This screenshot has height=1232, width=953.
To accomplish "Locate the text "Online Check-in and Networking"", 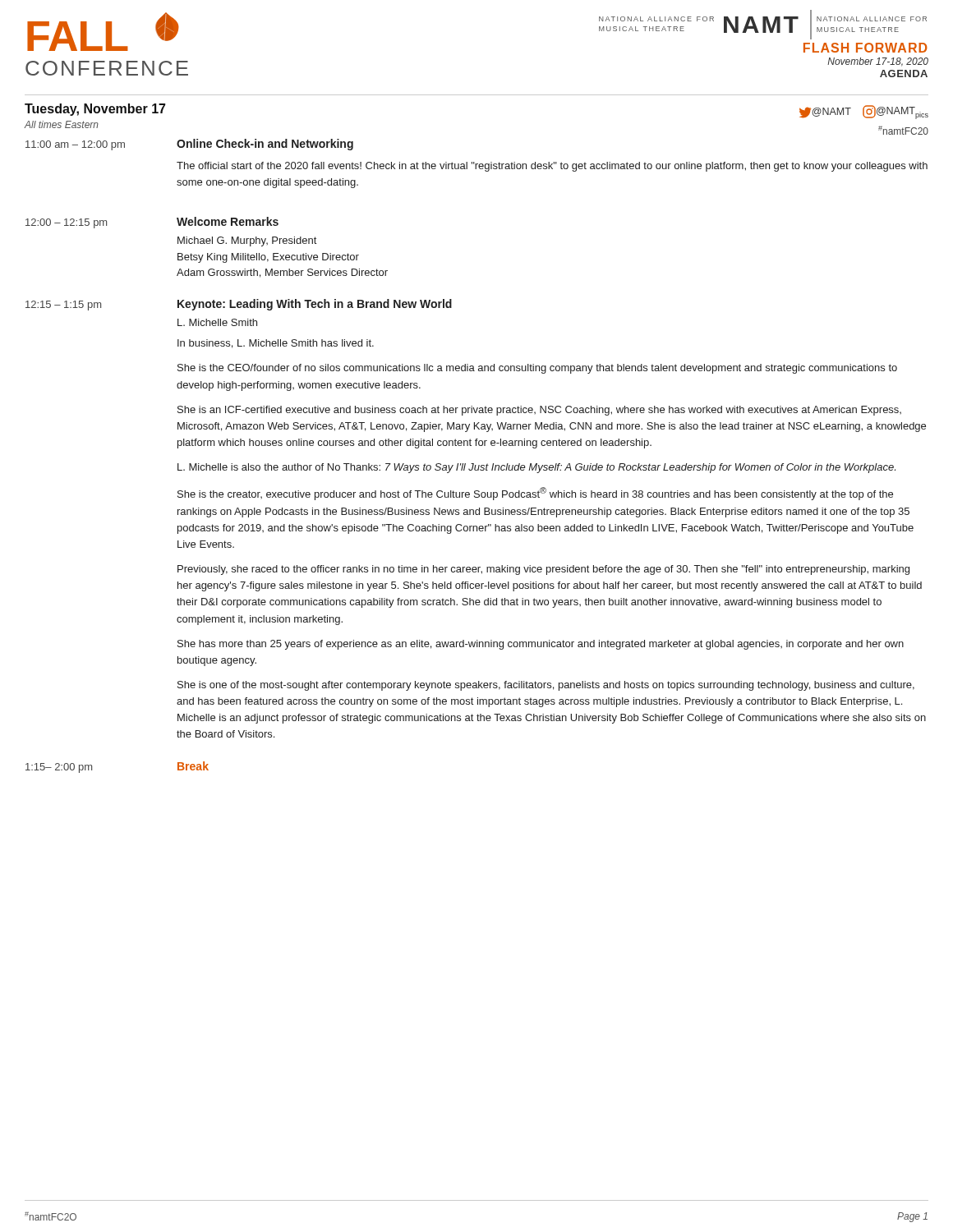I will [x=265, y=144].
